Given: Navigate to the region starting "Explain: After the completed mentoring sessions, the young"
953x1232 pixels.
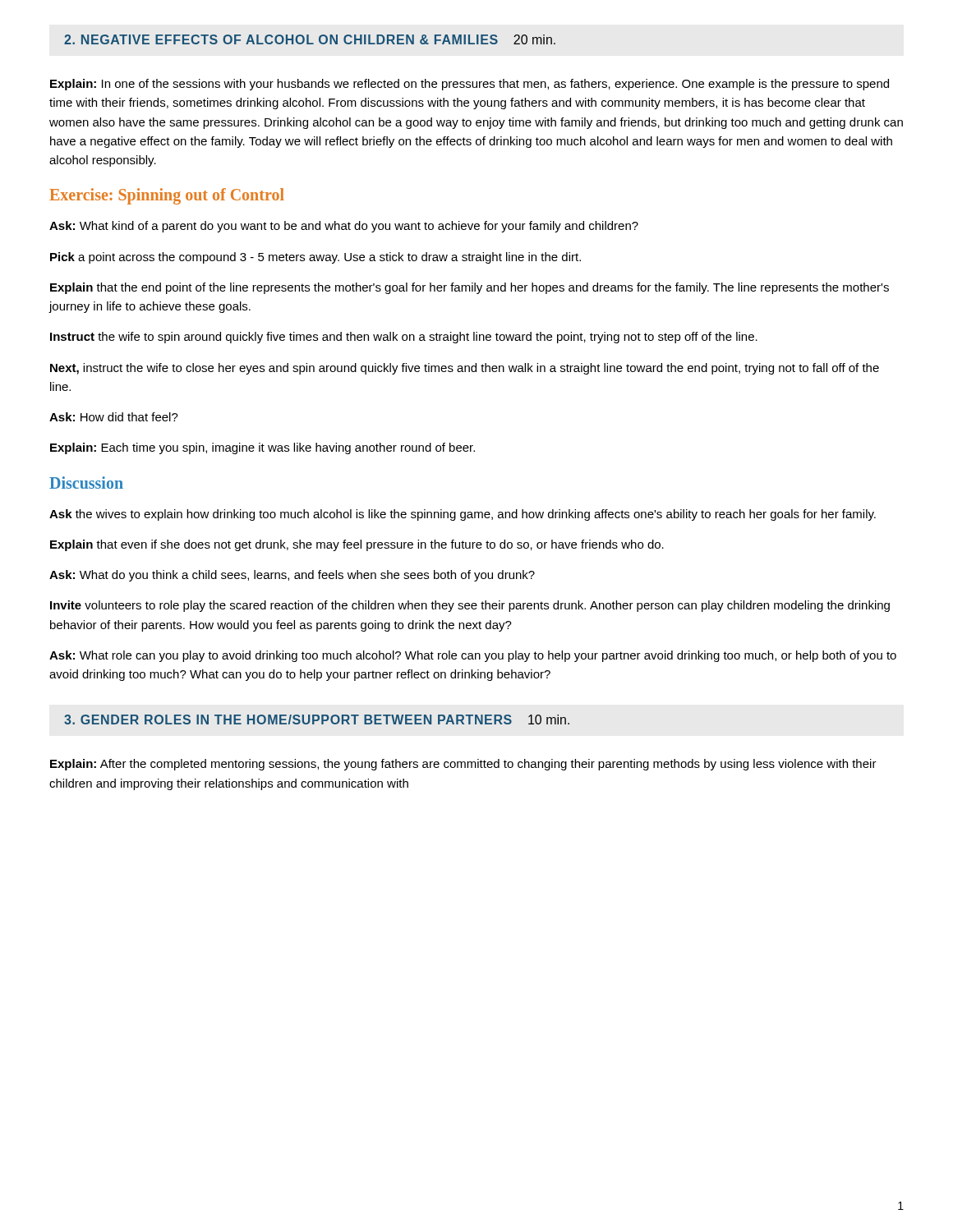Looking at the screenshot, I should [463, 773].
